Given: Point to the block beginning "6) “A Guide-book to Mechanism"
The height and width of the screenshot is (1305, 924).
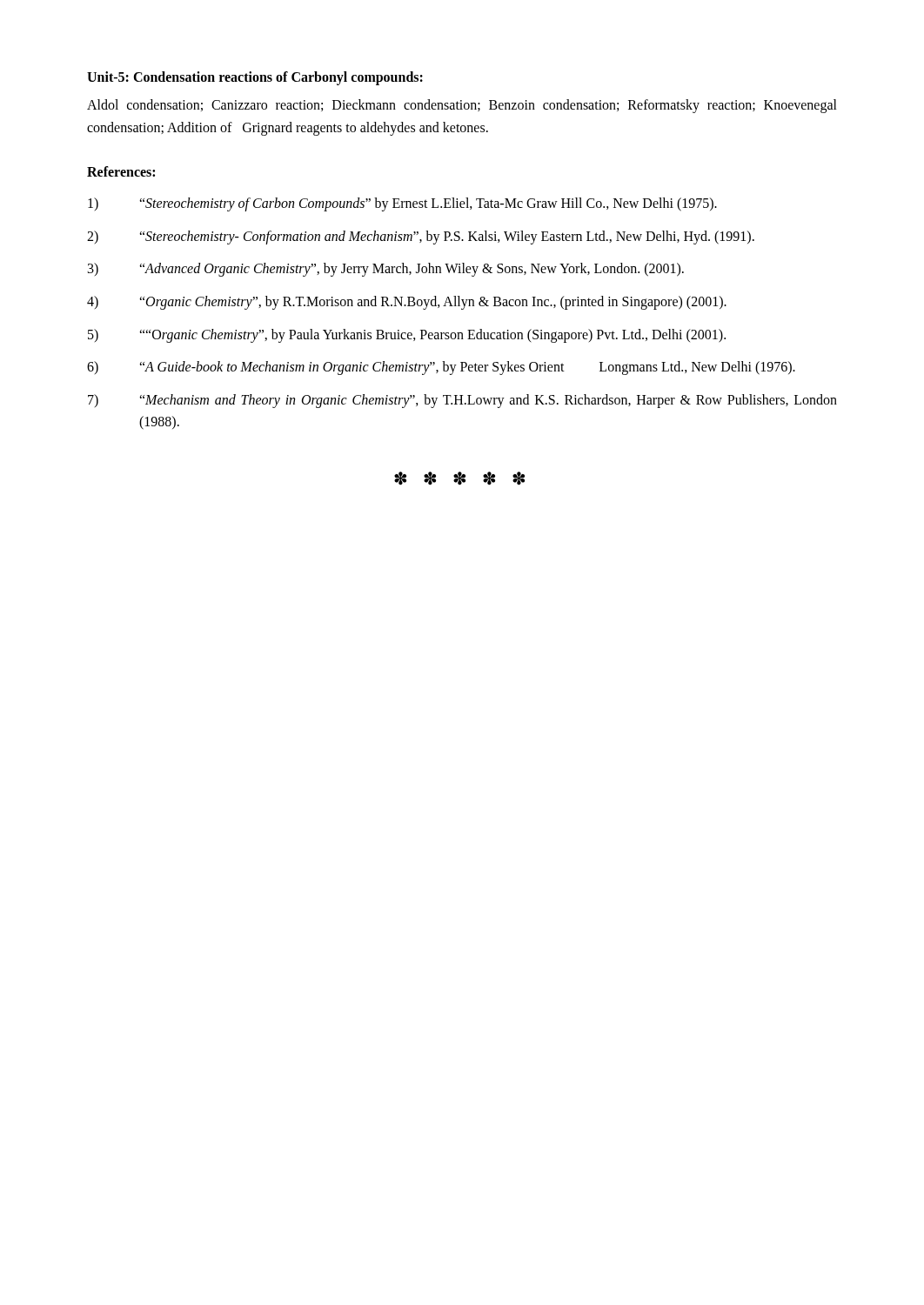Looking at the screenshot, I should coord(462,367).
